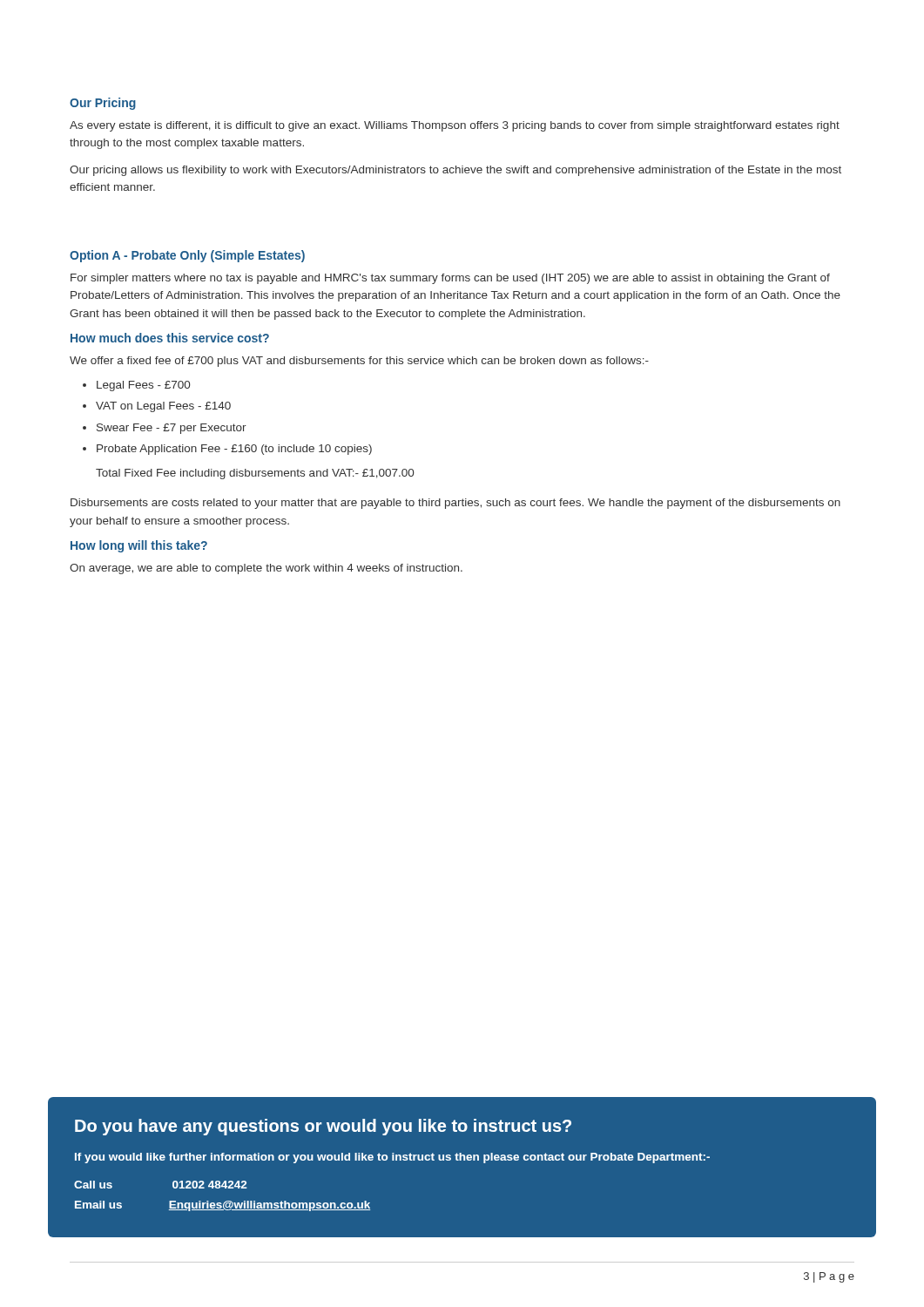Locate the block of text that opens with "Total Fixed Fee including disbursements and"
The image size is (924, 1307).
point(255,473)
